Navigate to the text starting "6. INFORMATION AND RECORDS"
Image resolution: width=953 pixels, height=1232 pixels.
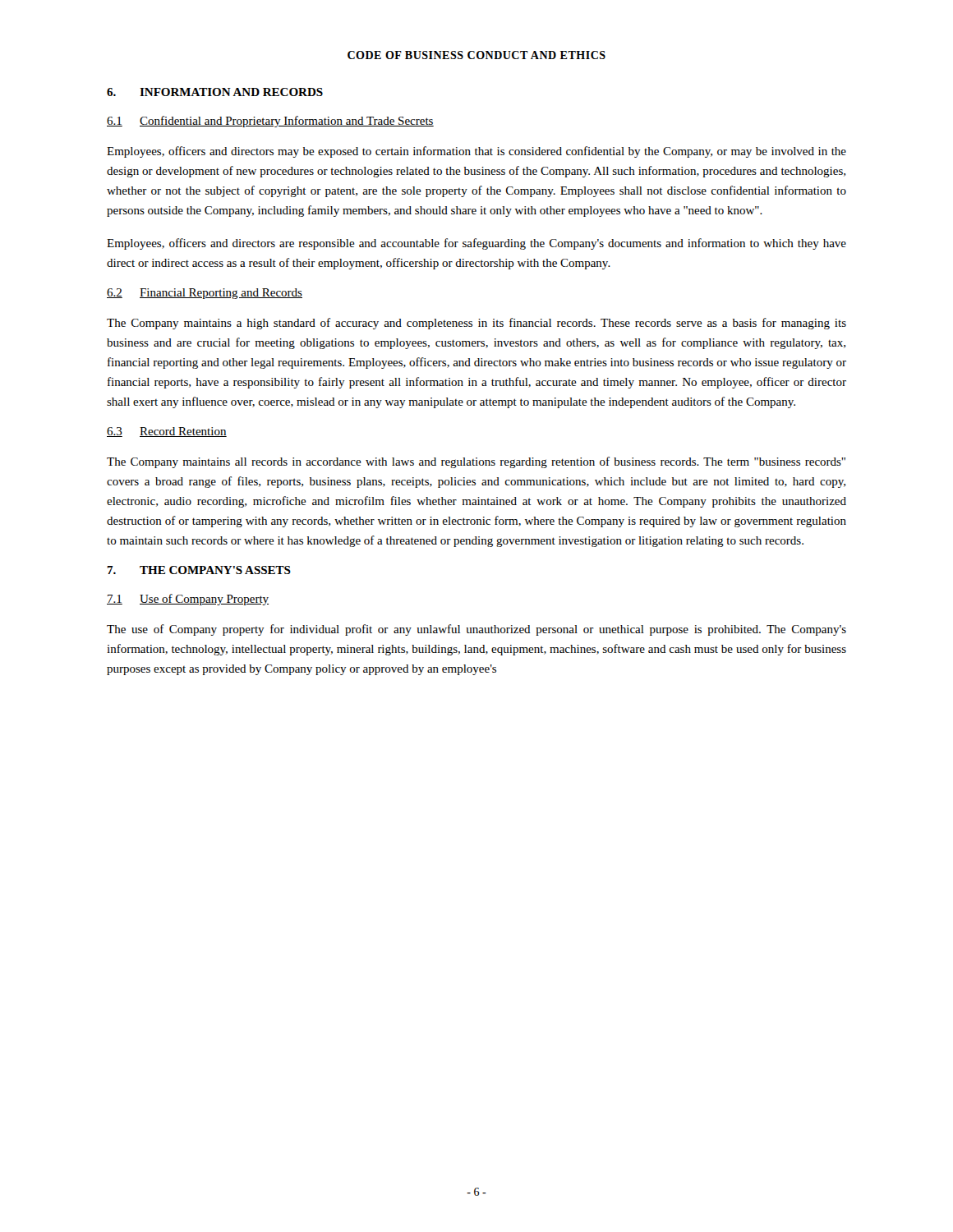click(x=215, y=92)
